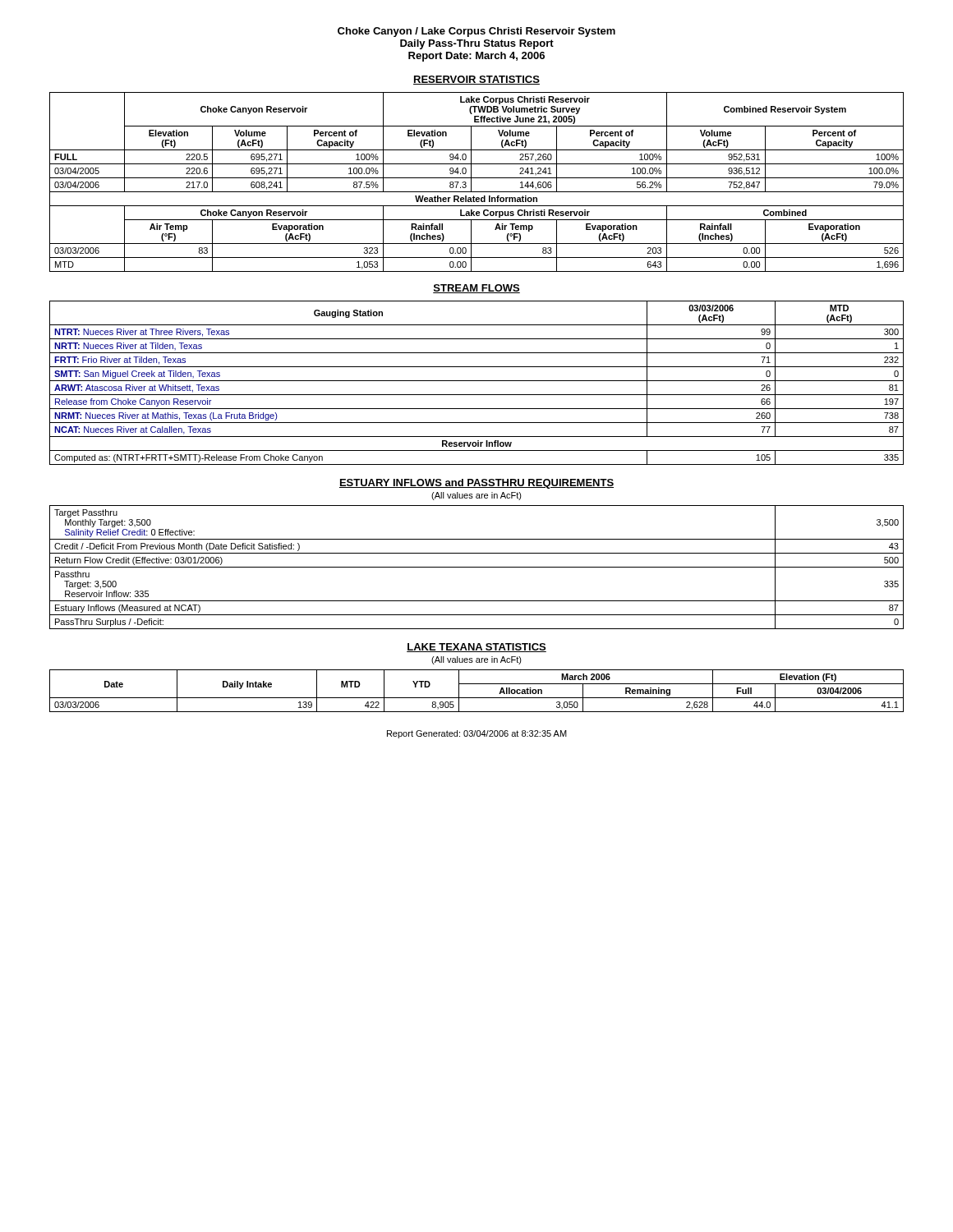Click on the section header that reads "RESERVOIR STATISTICS"

[x=476, y=79]
